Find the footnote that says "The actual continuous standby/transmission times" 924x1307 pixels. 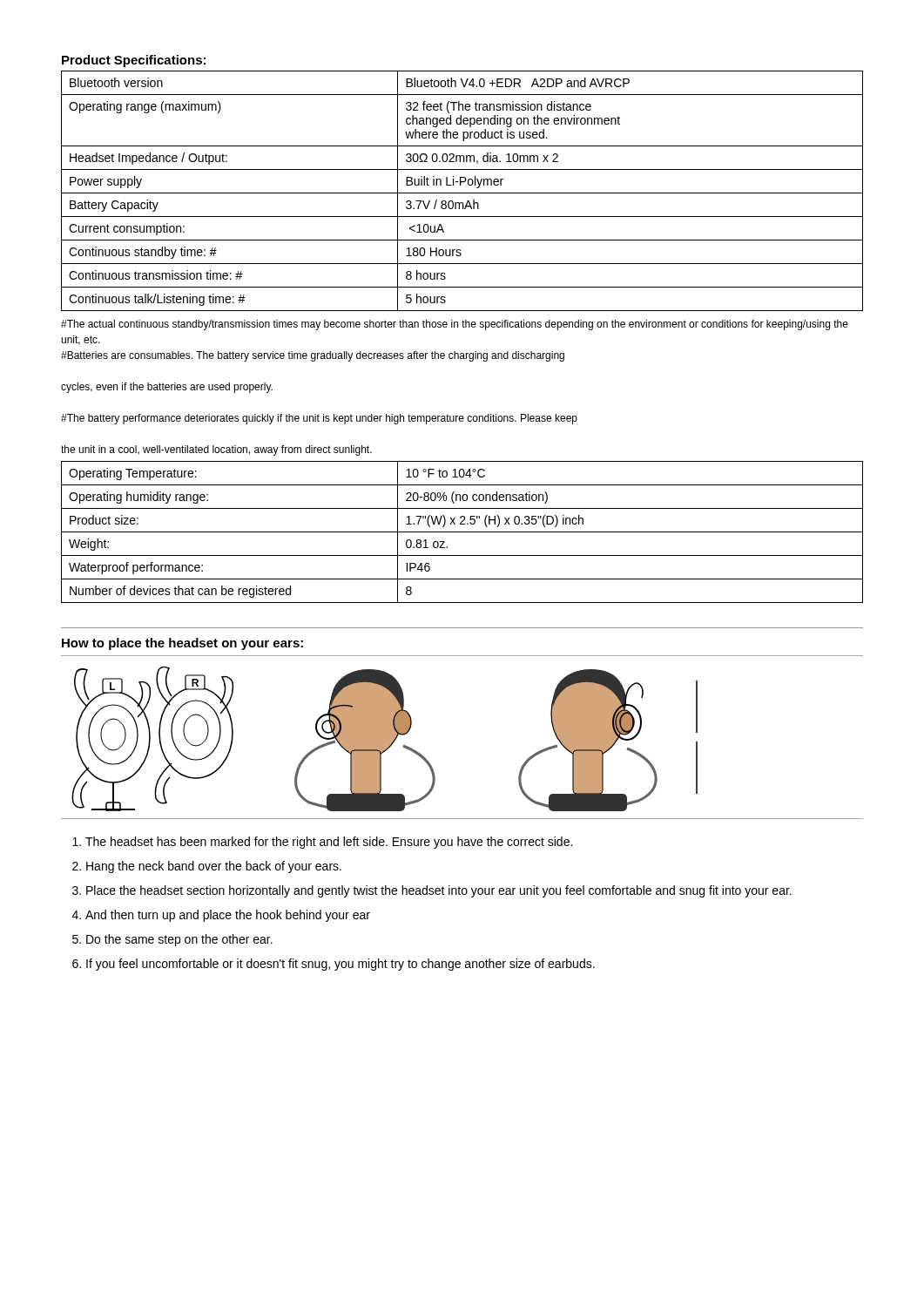455,325
